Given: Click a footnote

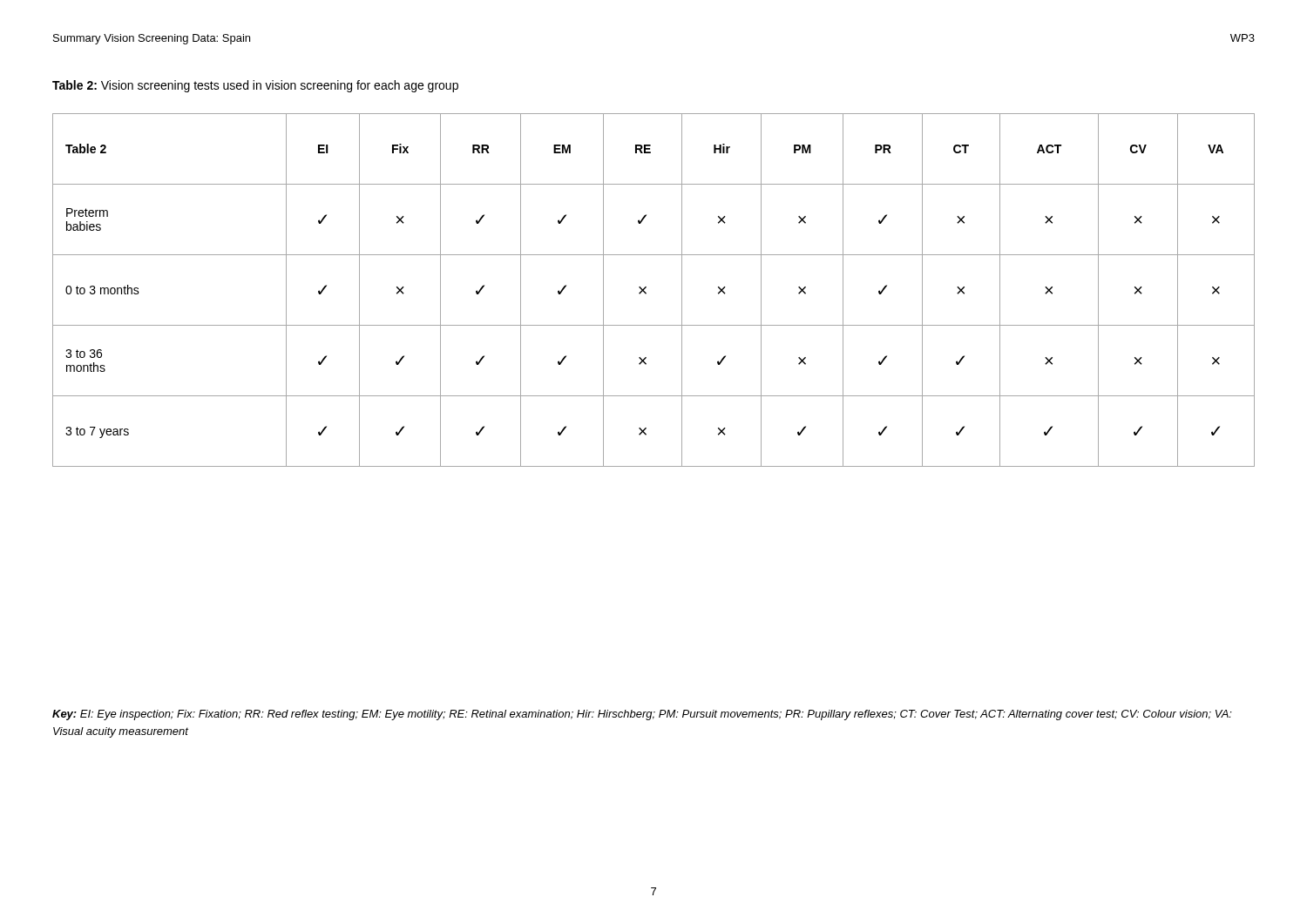Looking at the screenshot, I should pyautogui.click(x=642, y=722).
